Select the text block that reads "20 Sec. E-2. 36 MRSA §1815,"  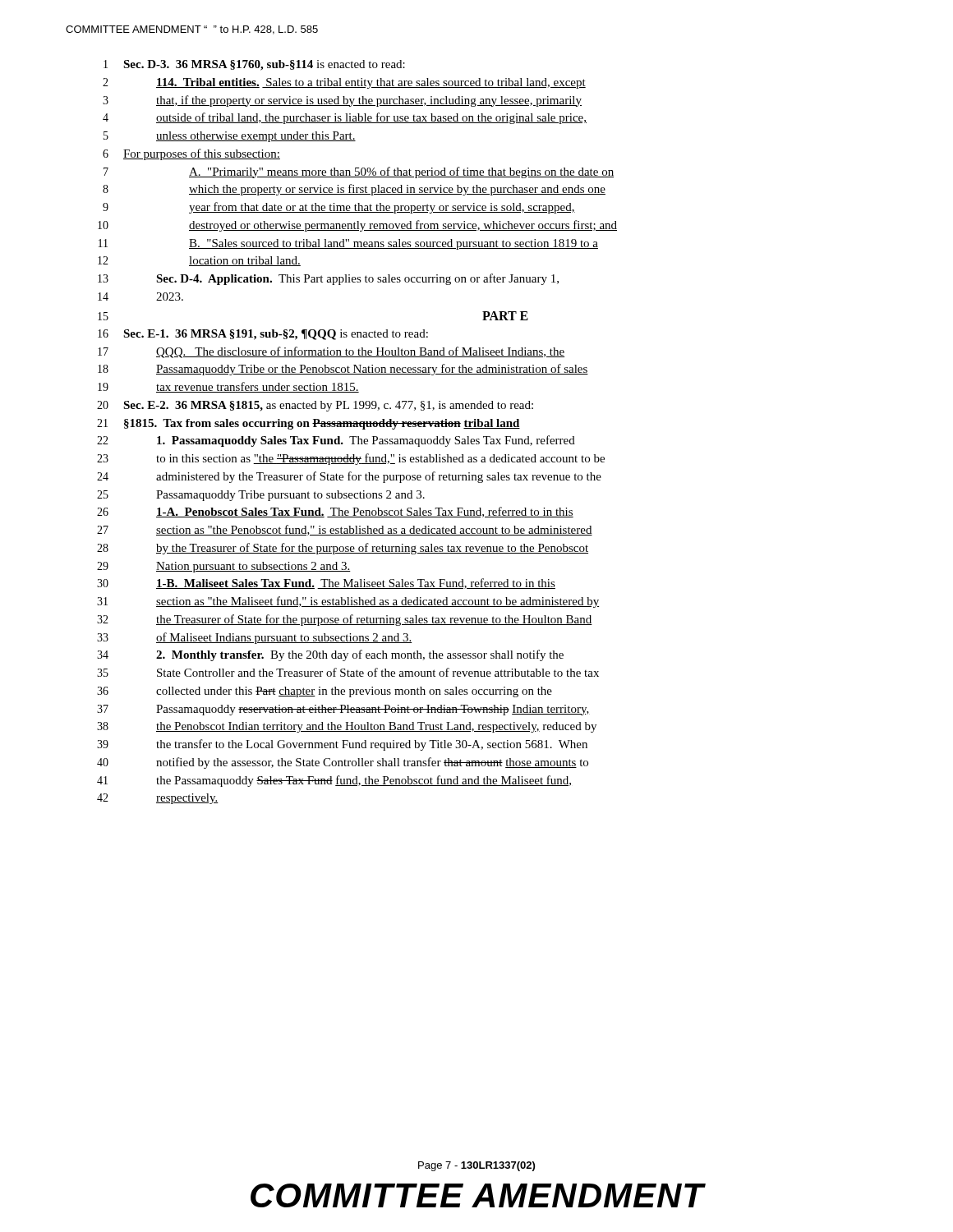[476, 406]
